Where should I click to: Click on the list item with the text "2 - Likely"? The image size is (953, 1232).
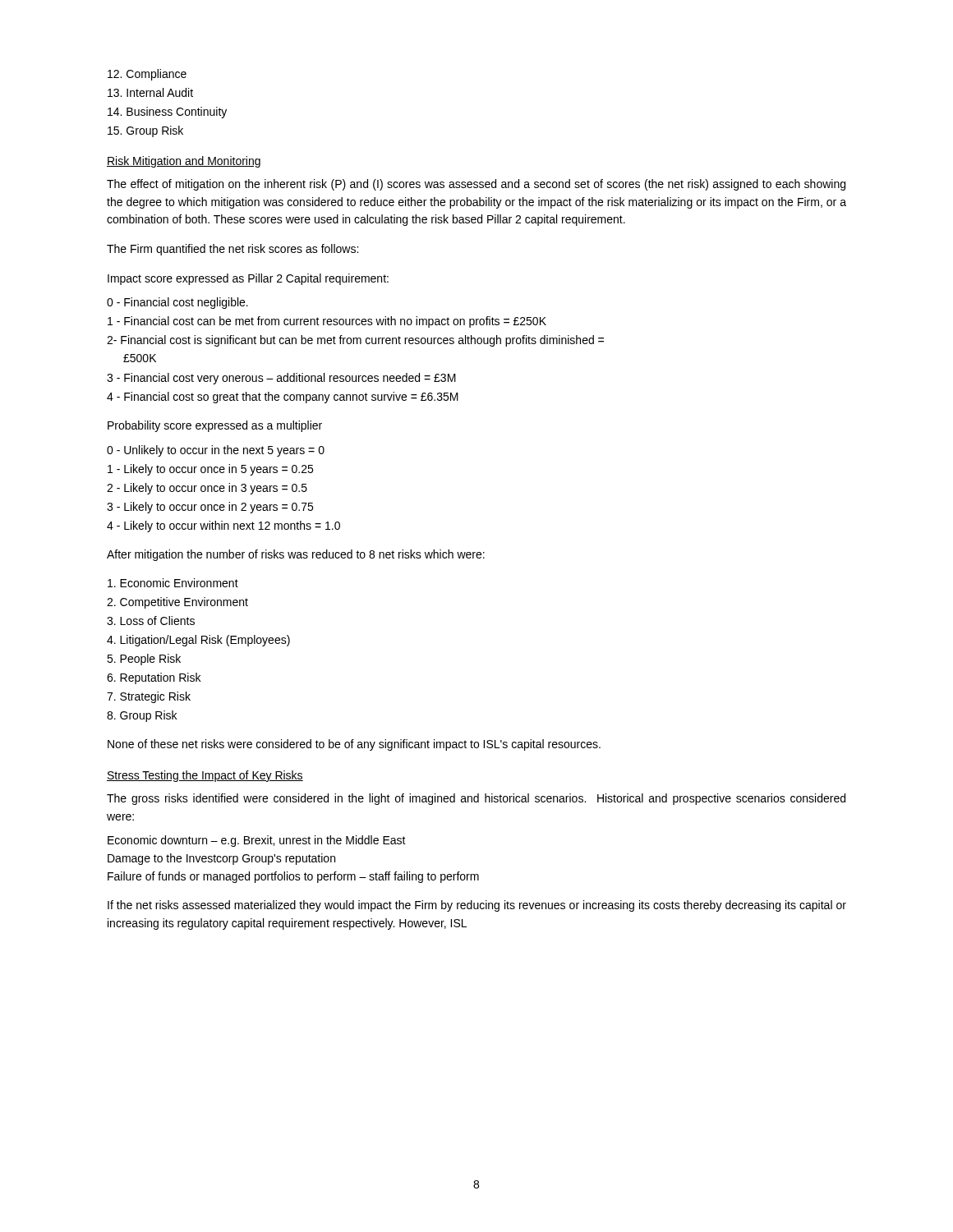207,487
